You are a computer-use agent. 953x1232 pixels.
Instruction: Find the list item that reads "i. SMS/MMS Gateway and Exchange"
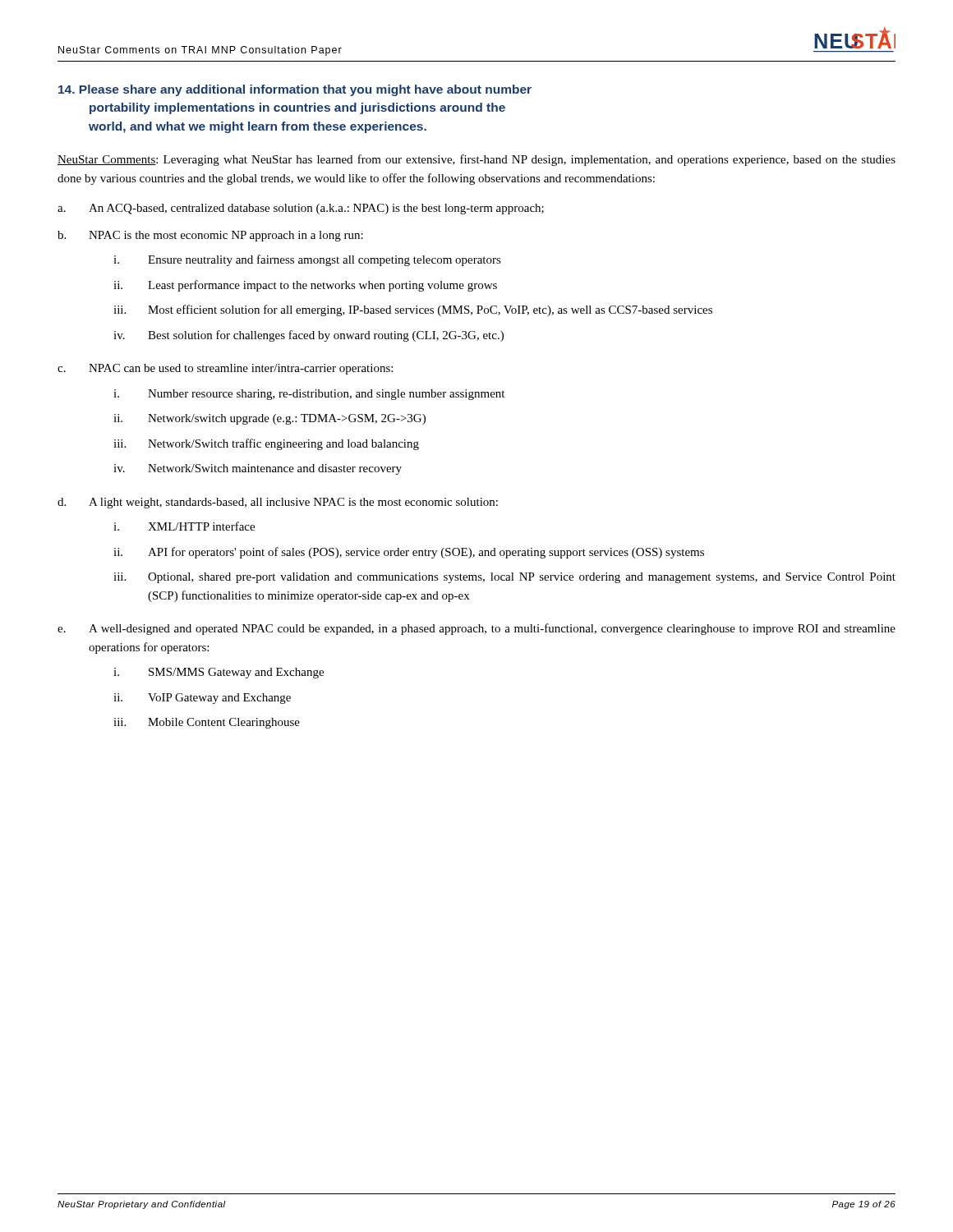coord(219,673)
